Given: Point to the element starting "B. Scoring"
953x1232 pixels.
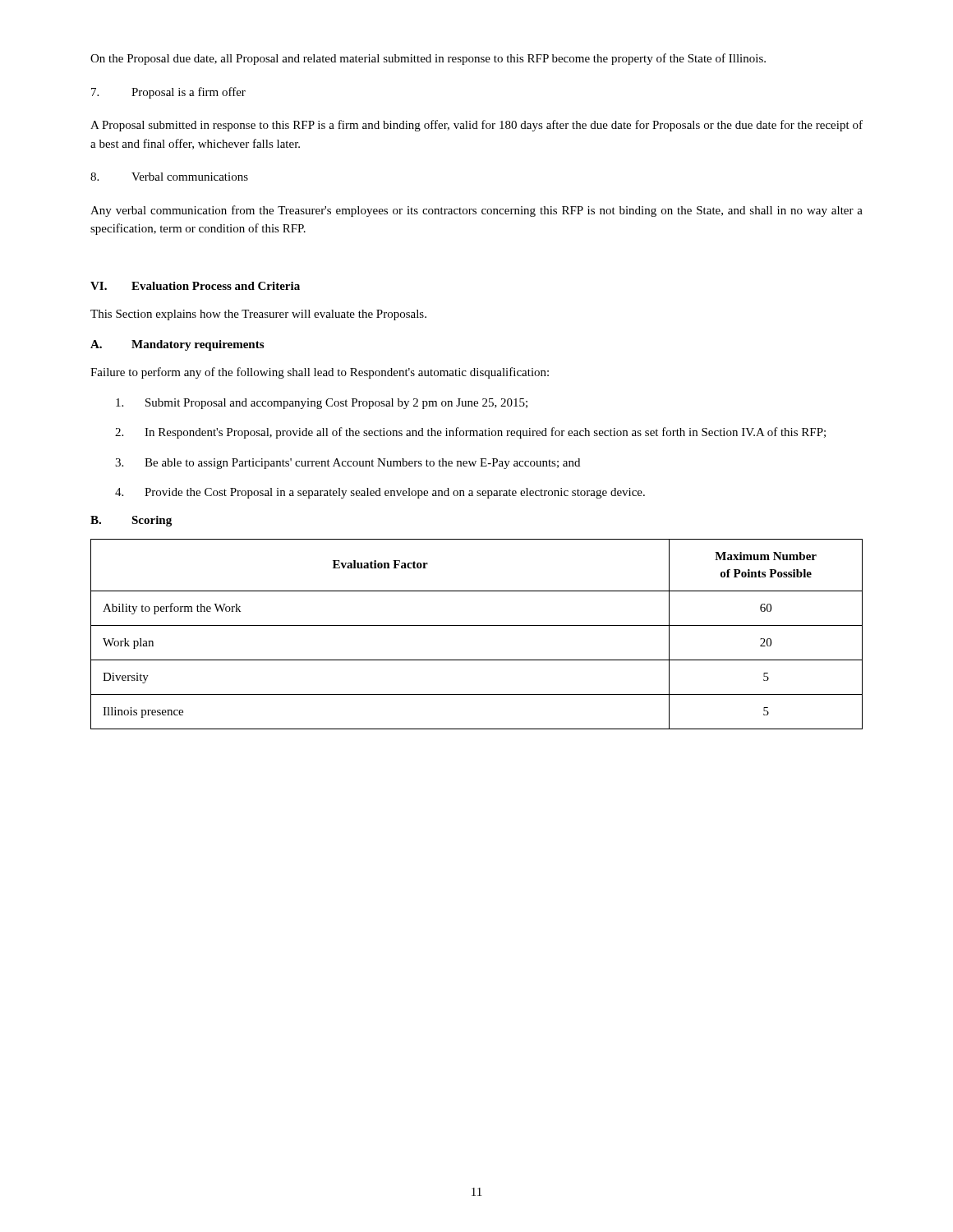Looking at the screenshot, I should coord(131,520).
